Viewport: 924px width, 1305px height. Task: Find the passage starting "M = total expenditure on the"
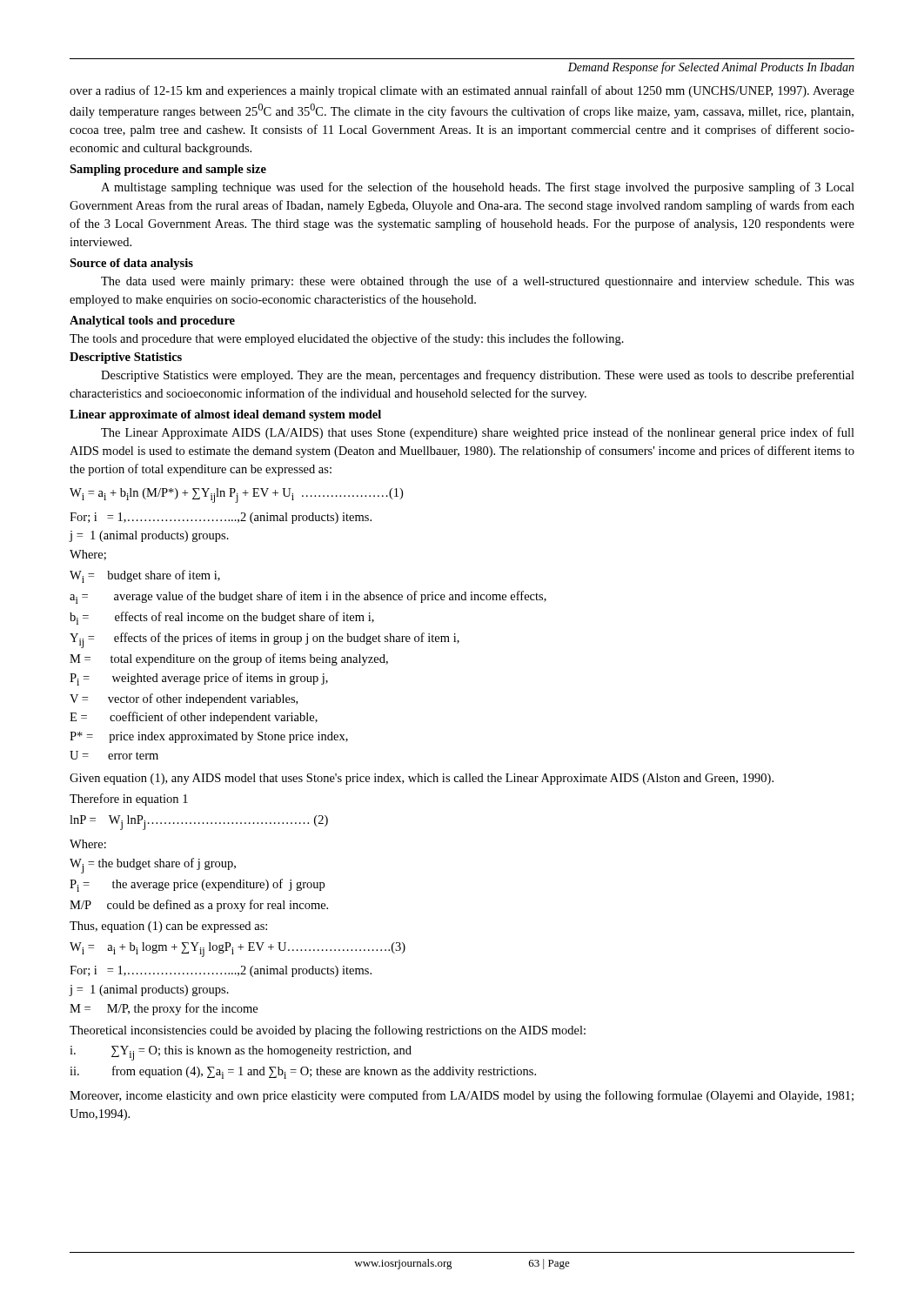click(229, 658)
